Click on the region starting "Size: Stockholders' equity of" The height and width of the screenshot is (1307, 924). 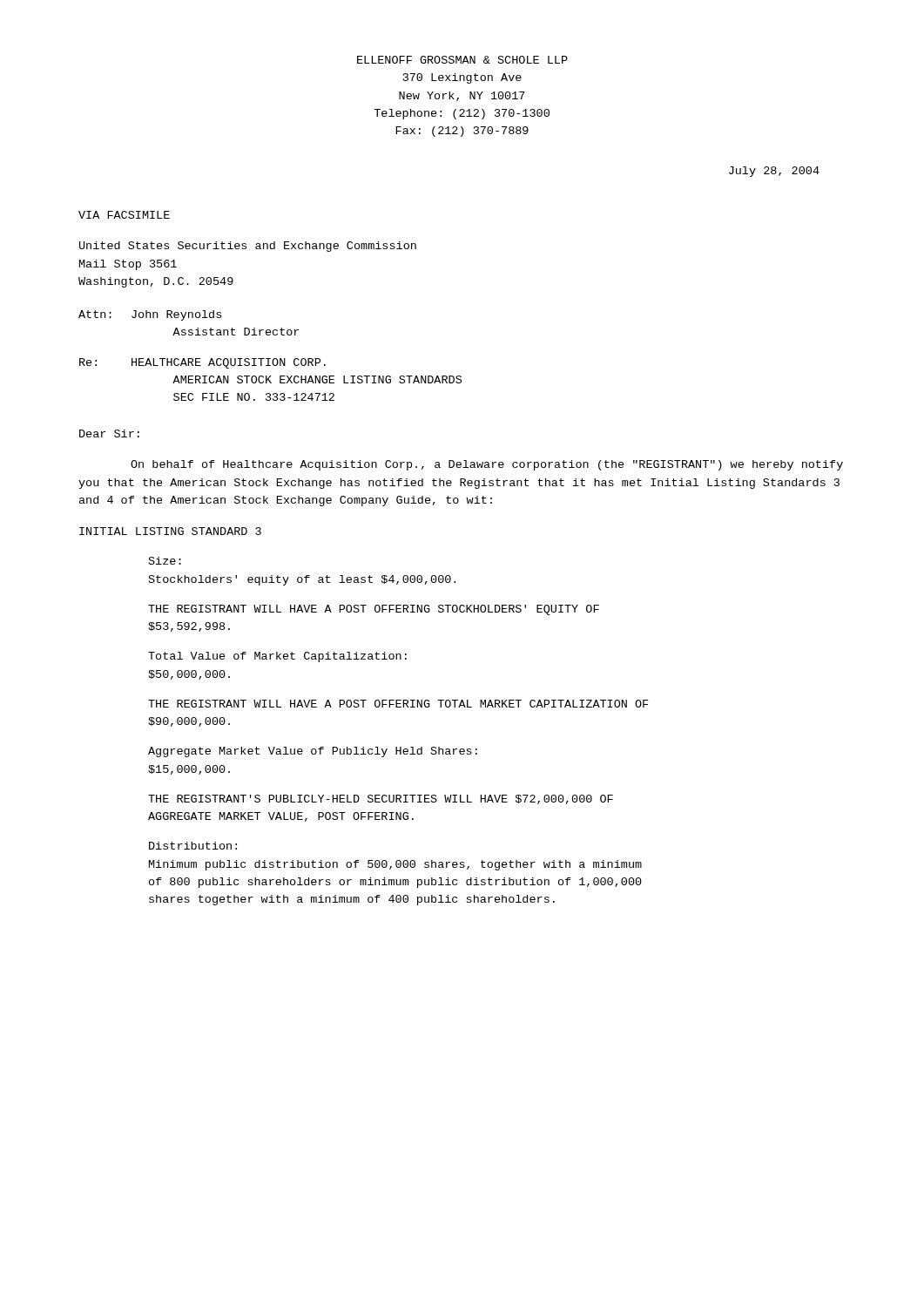pos(303,571)
